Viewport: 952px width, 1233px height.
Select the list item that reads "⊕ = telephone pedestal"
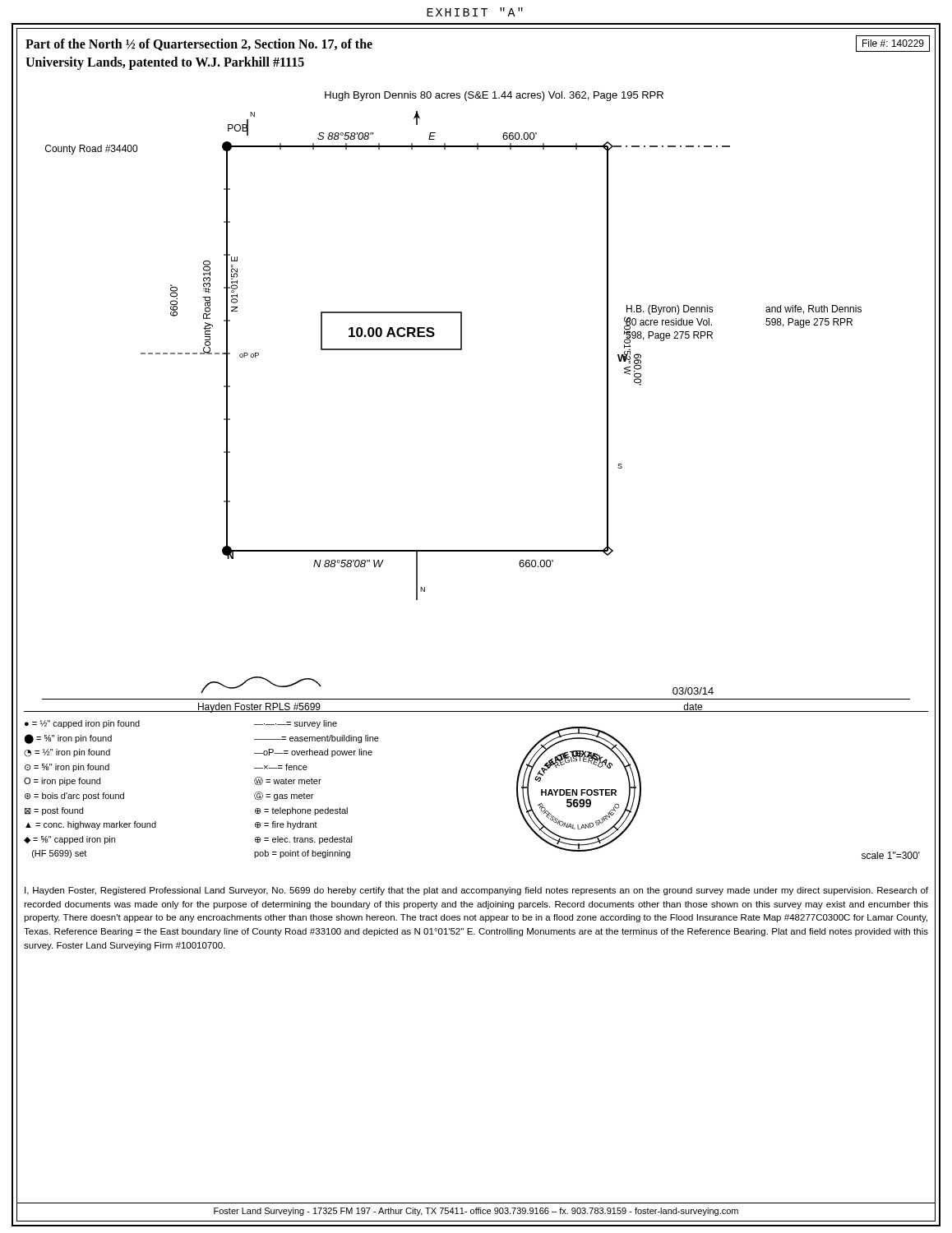coord(301,810)
